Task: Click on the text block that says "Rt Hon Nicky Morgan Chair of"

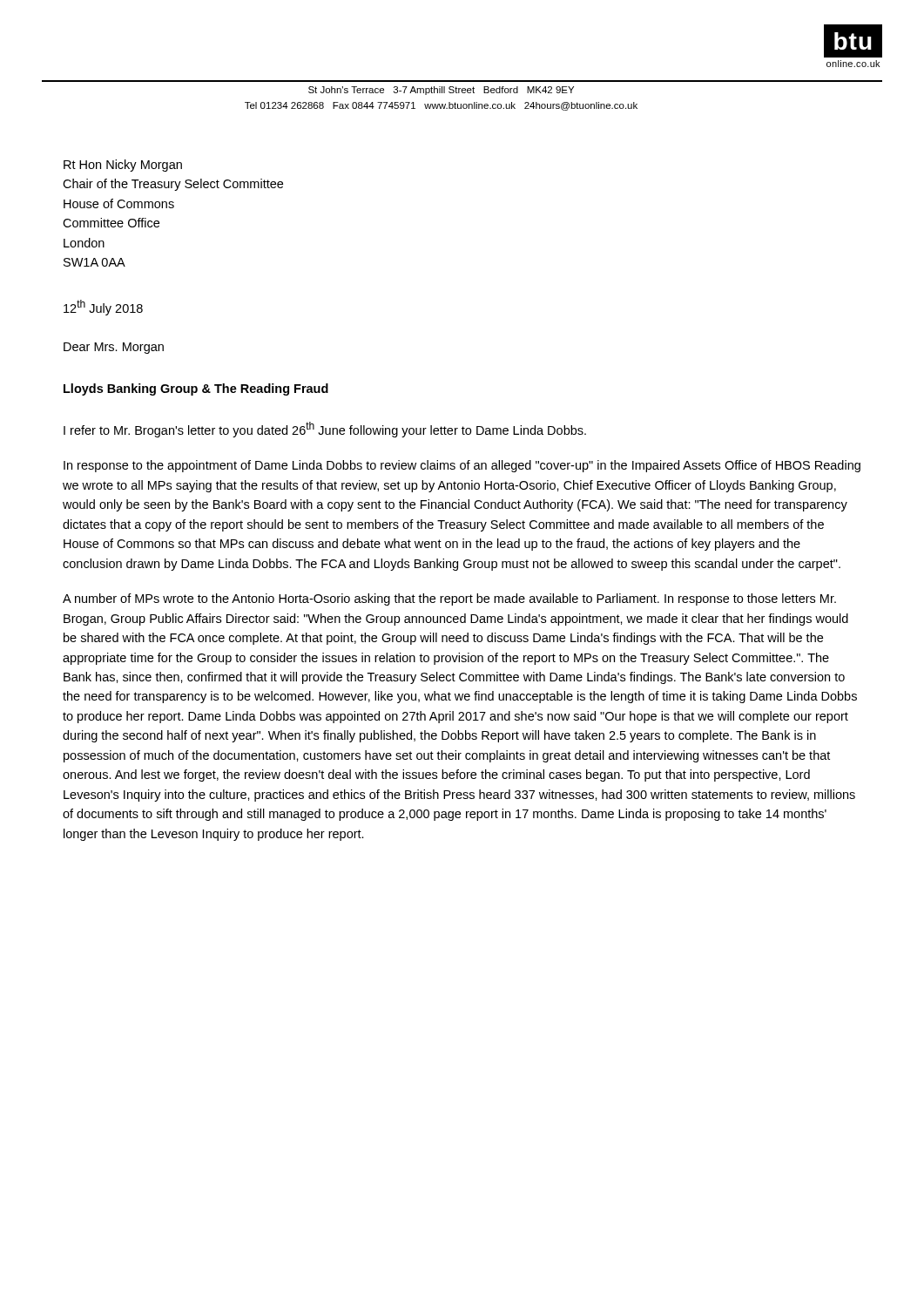Action: pyautogui.click(x=173, y=214)
